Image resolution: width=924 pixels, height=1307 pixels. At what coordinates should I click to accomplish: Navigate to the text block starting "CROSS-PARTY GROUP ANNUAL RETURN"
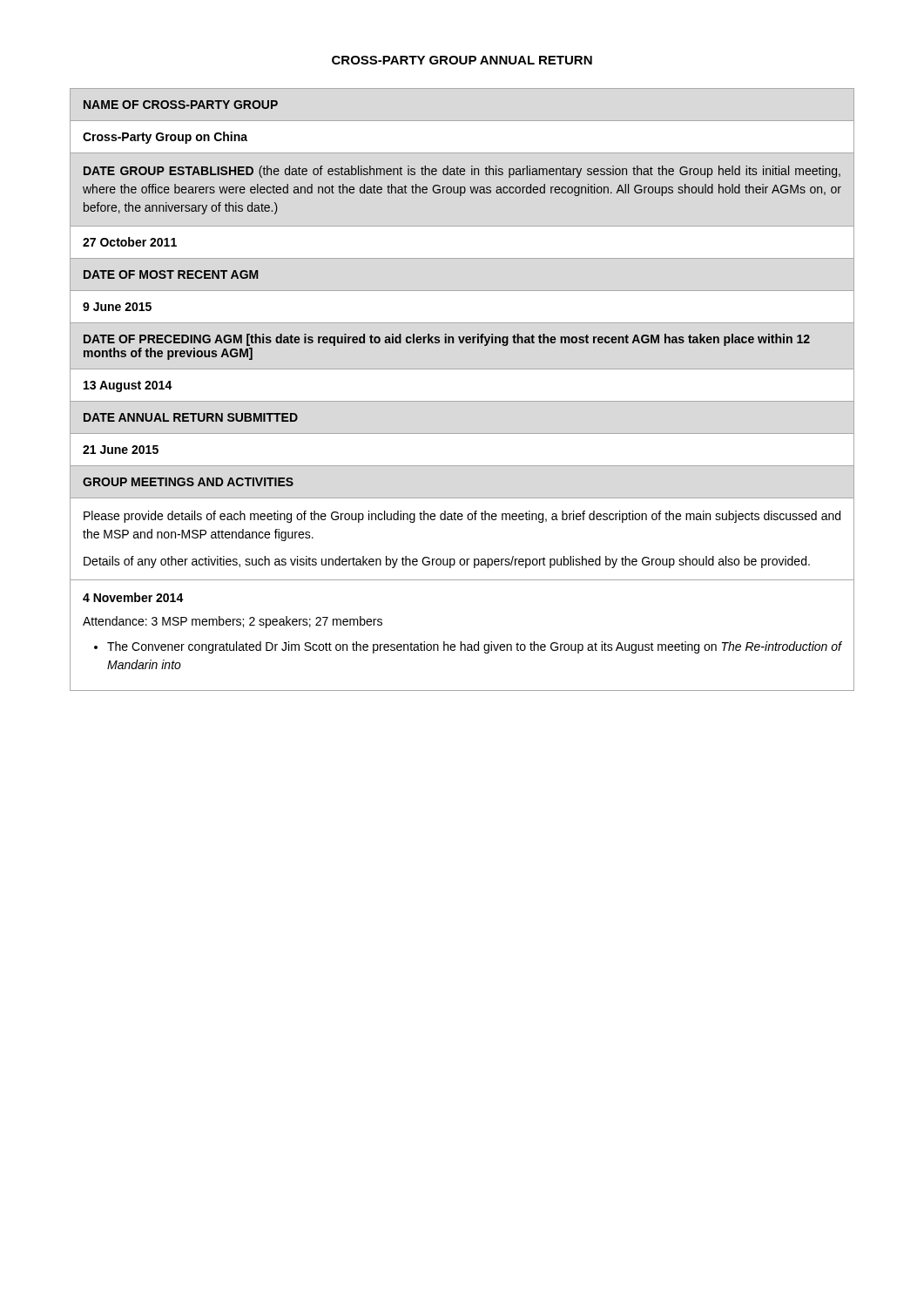click(x=462, y=60)
